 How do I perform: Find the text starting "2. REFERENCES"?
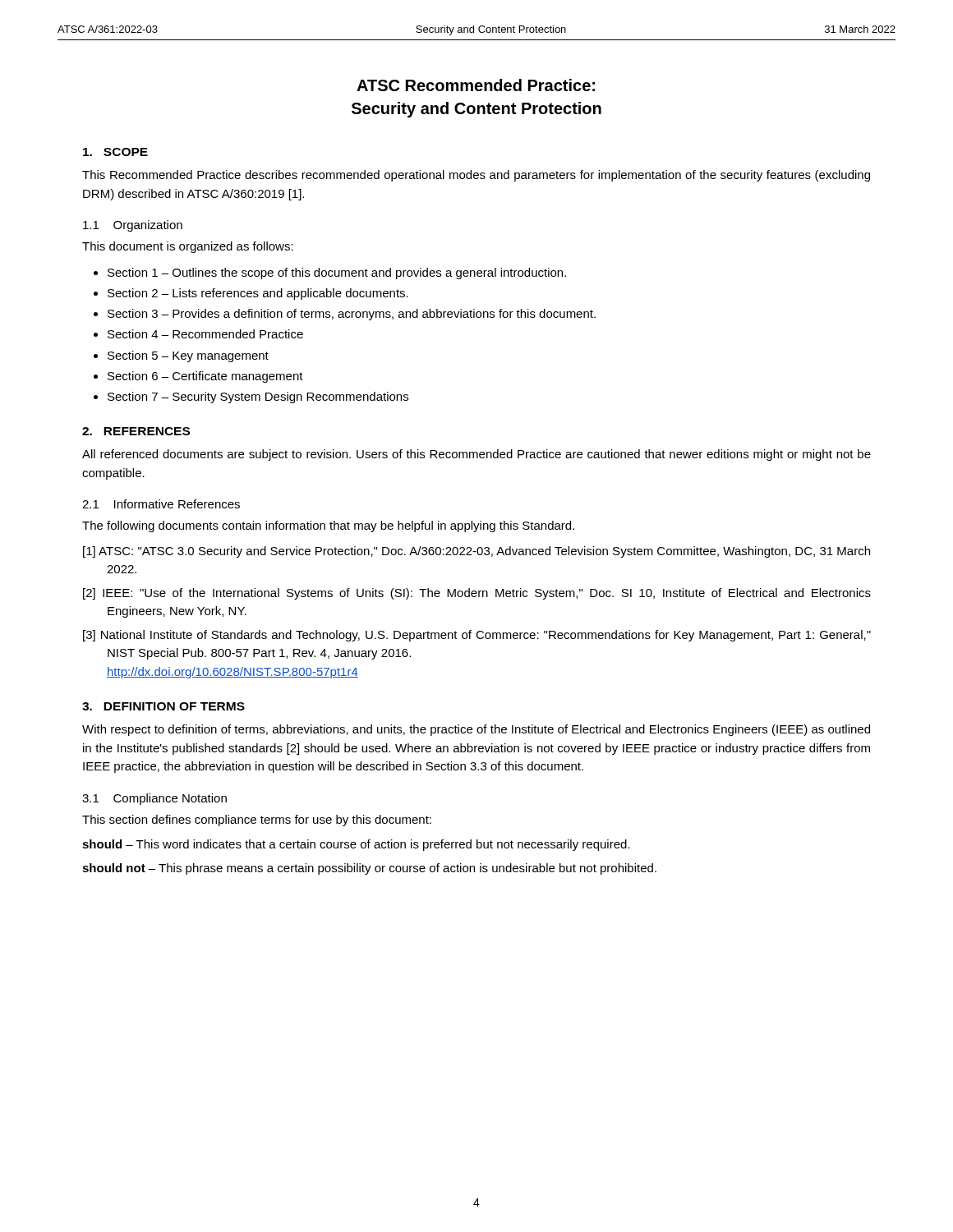(136, 431)
